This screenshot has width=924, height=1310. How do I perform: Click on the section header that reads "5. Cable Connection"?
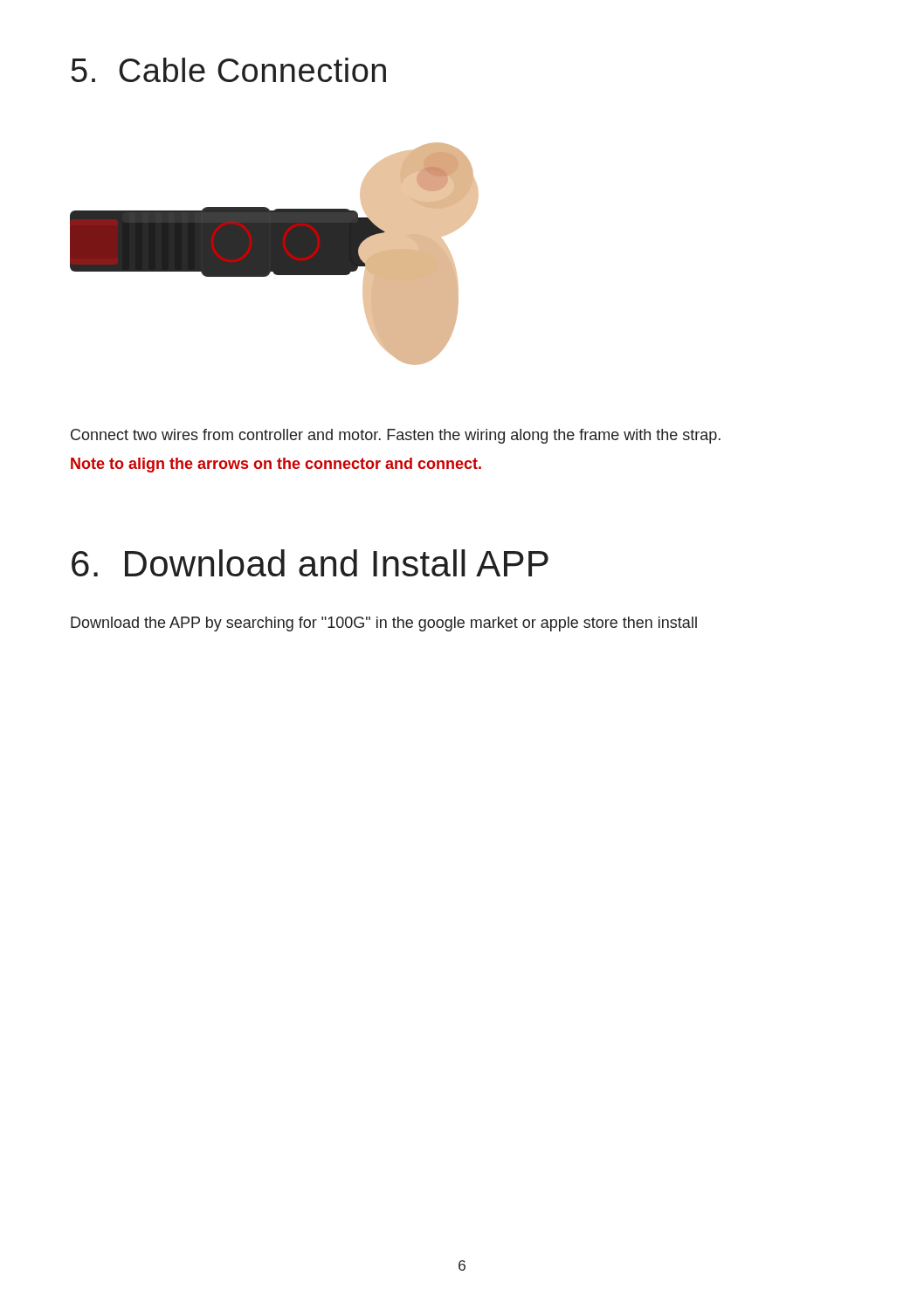(x=229, y=71)
